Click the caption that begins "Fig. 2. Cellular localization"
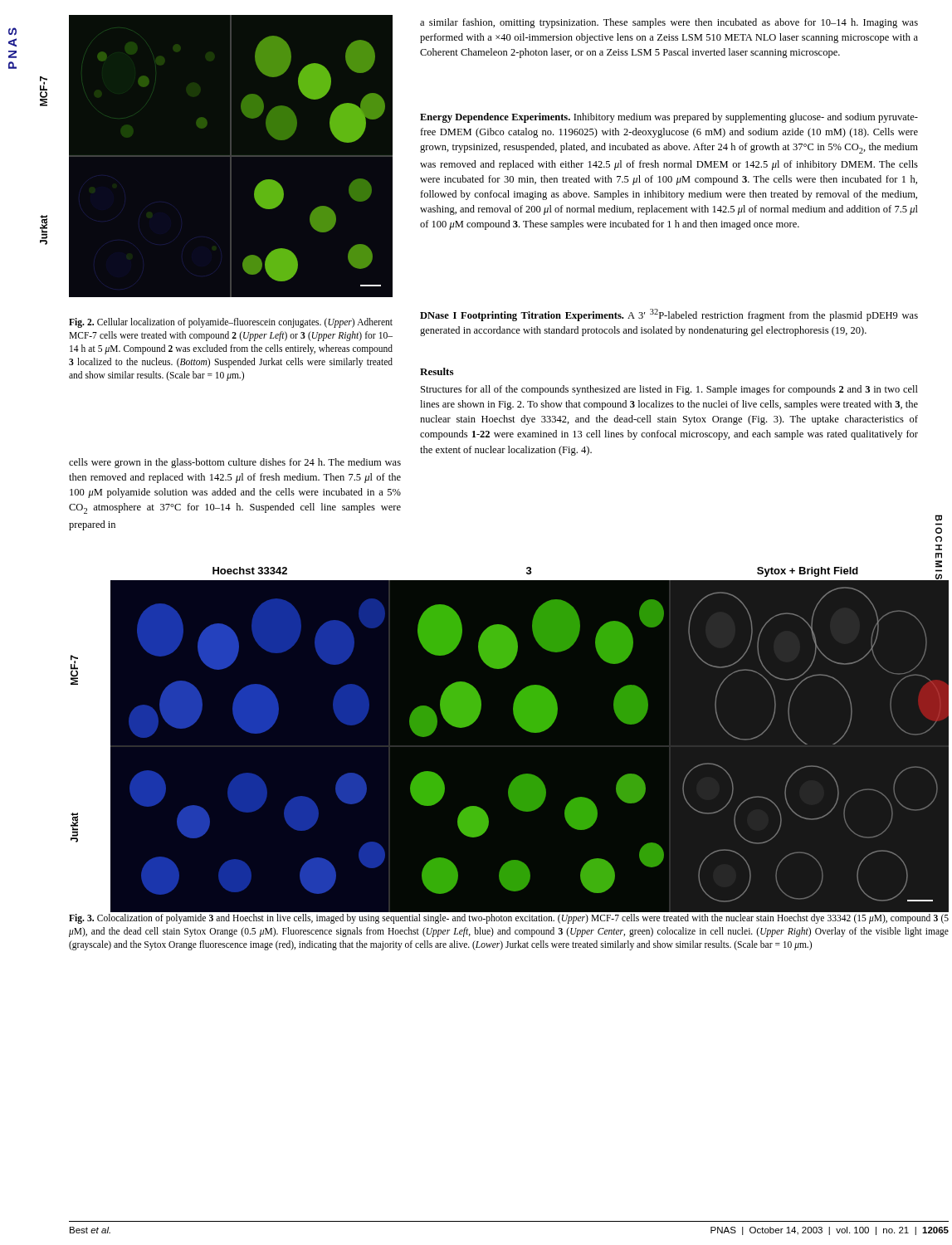Screen dimensions: 1245x952 pyautogui.click(x=231, y=349)
